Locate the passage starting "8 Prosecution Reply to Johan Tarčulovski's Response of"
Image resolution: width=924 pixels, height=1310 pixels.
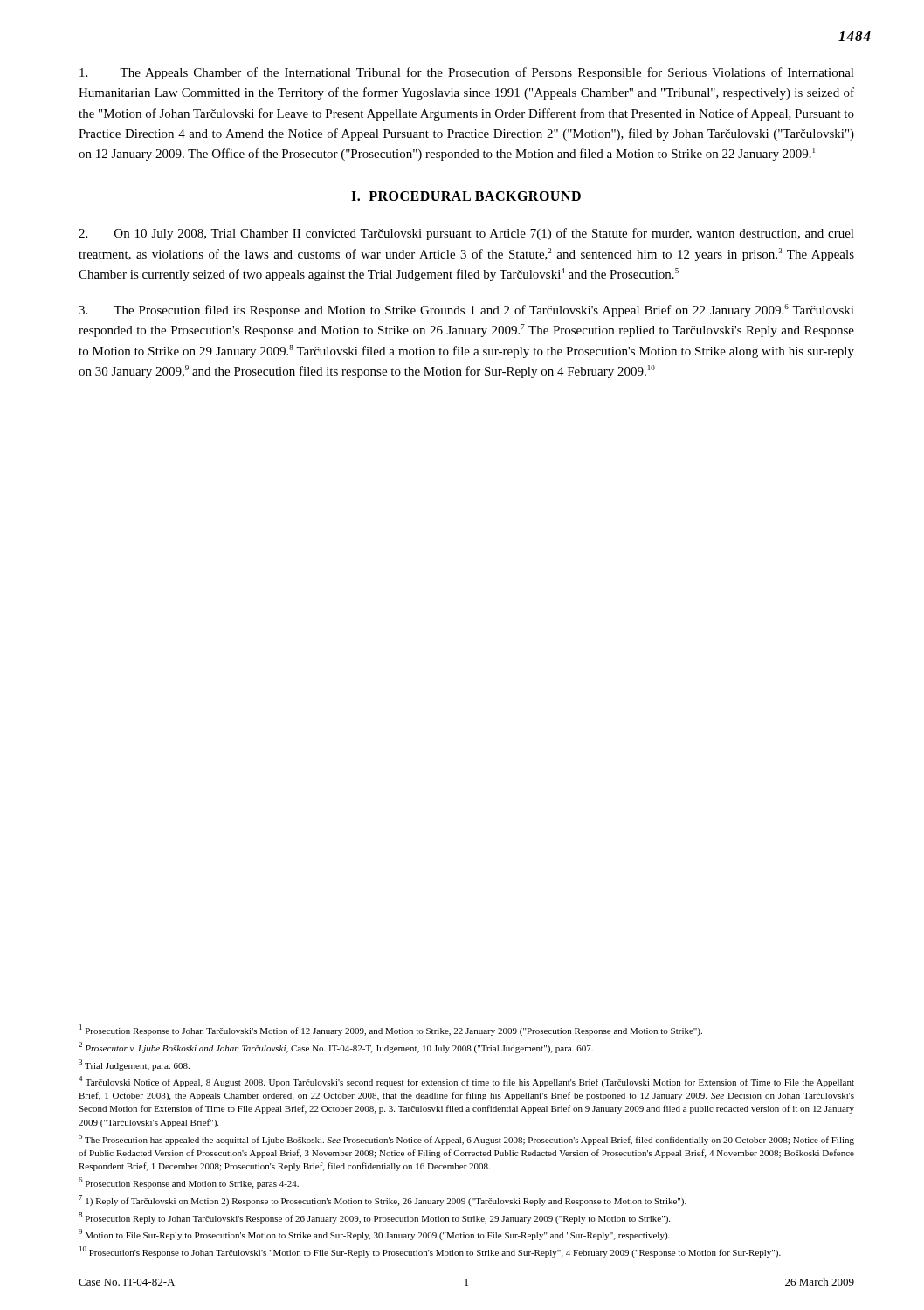tap(375, 1216)
